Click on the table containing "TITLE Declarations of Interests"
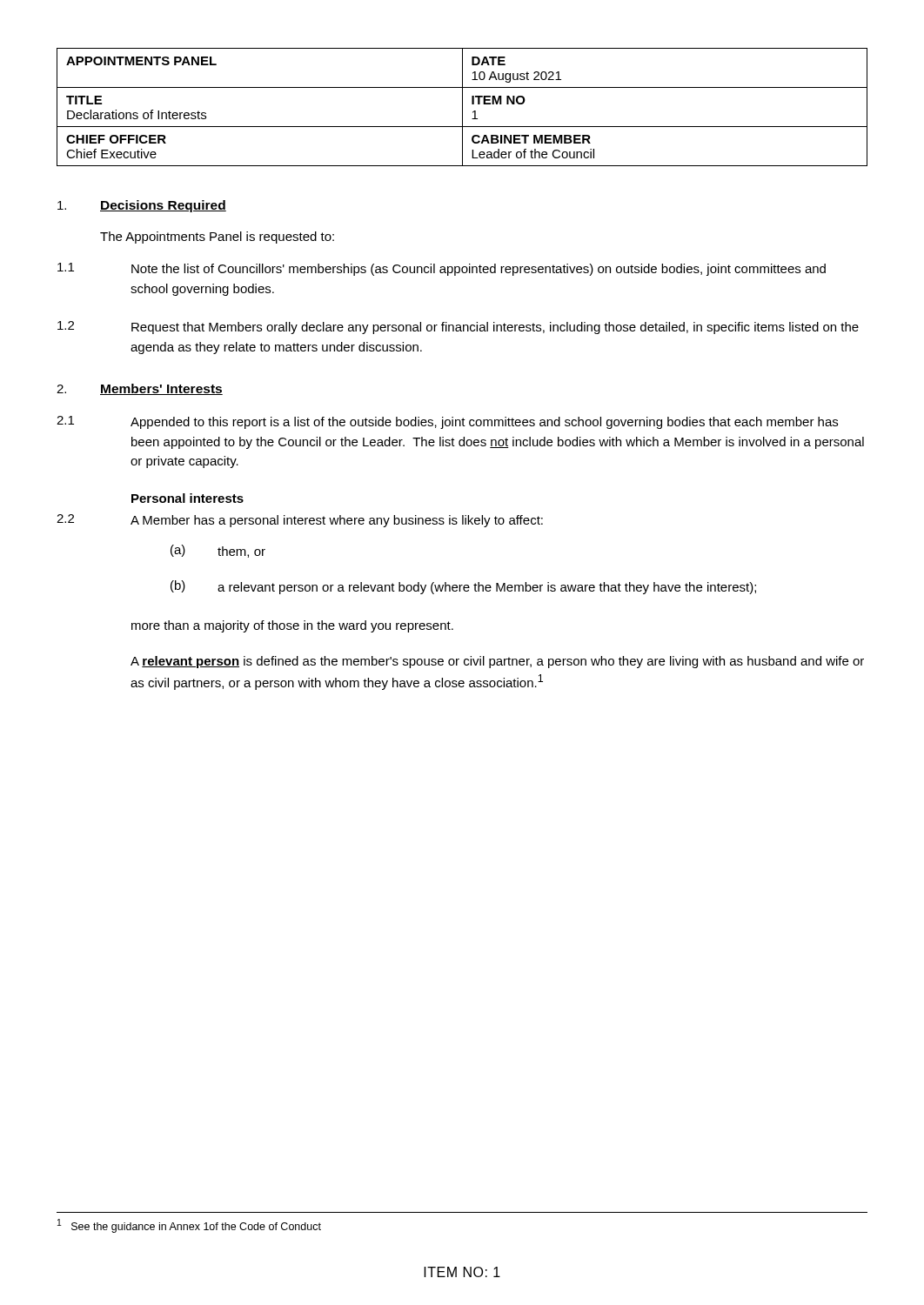Image resolution: width=924 pixels, height=1305 pixels. click(462, 107)
